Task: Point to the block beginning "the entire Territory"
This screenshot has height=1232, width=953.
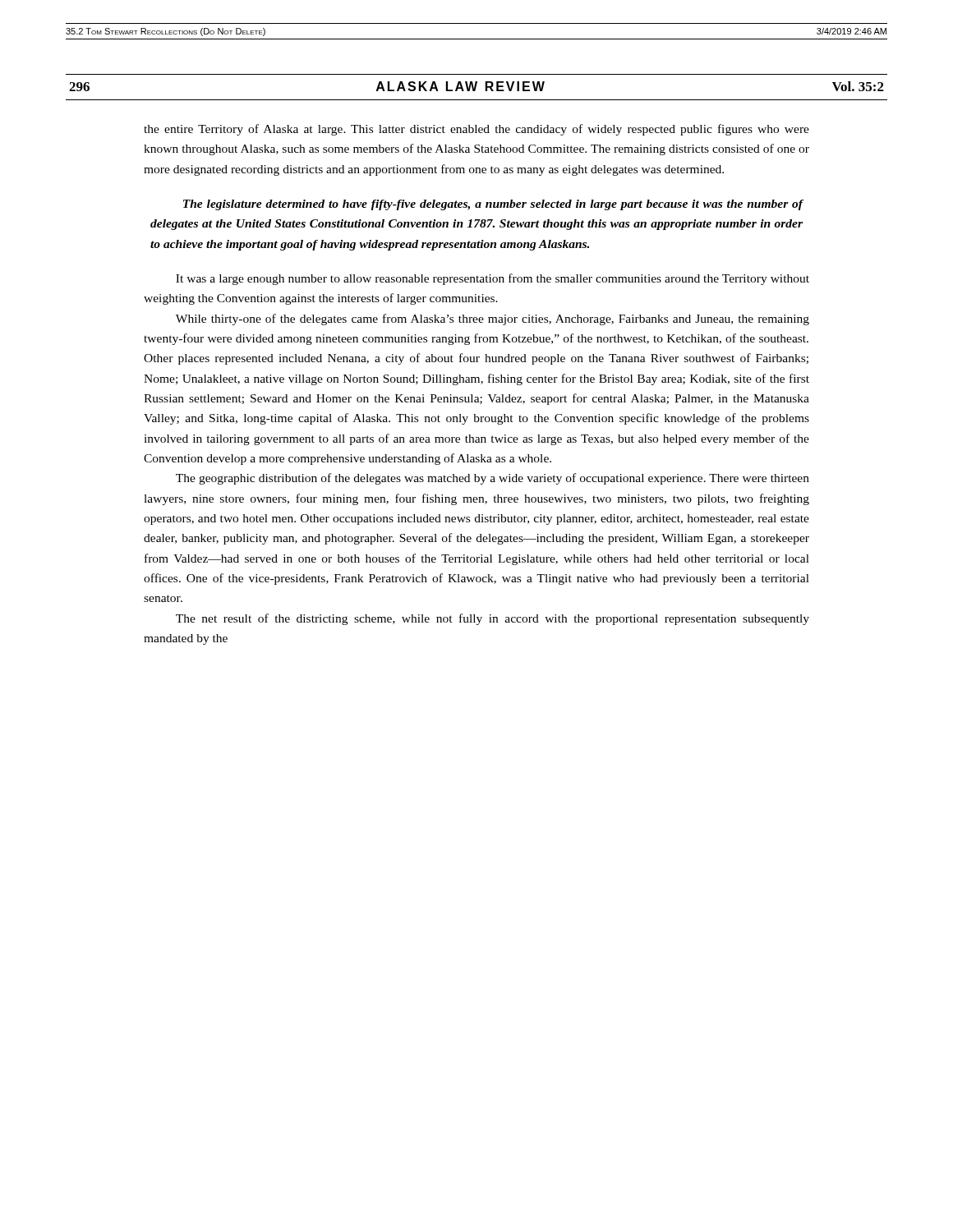Action: point(476,149)
